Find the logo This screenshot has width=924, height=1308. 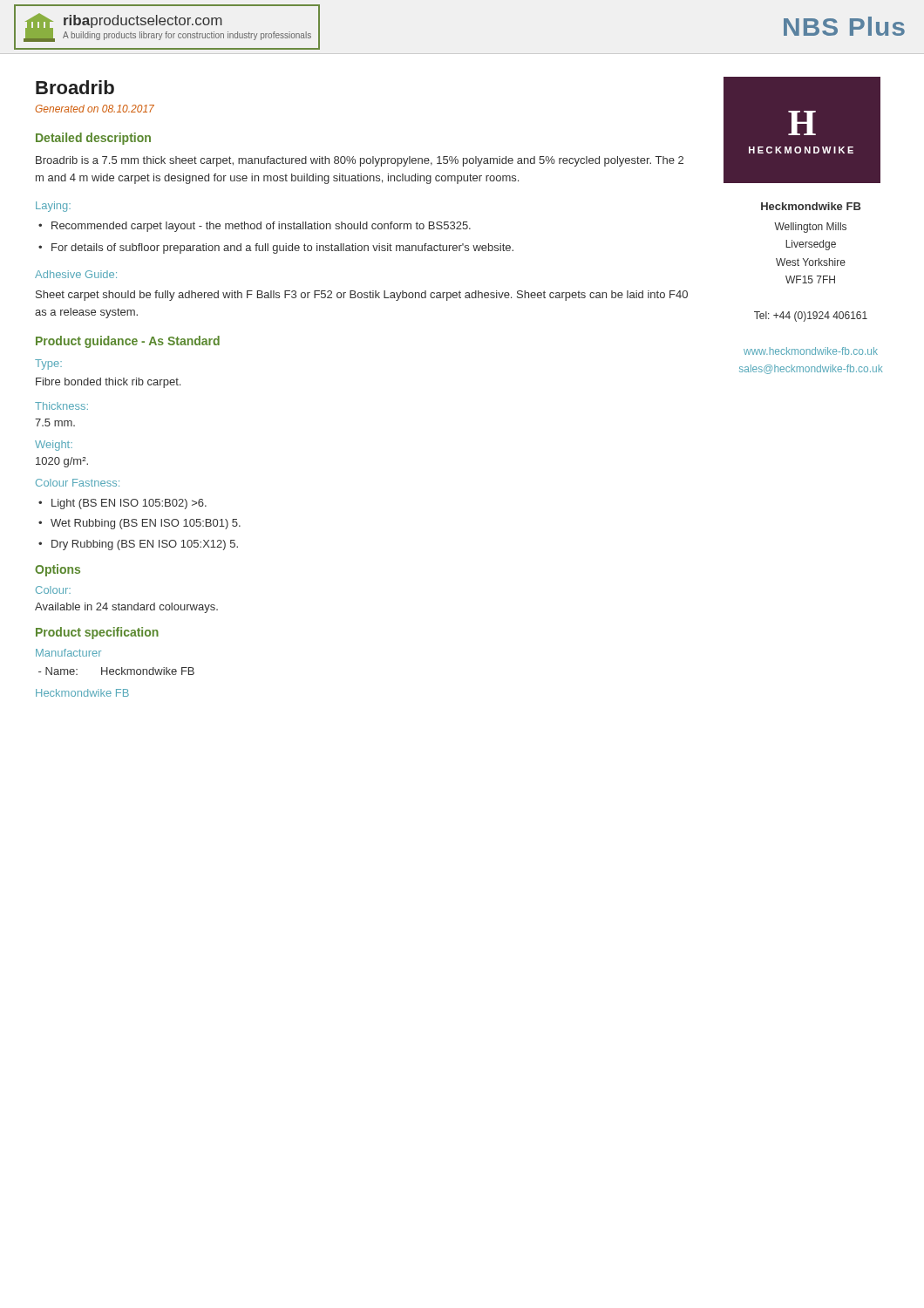click(802, 130)
